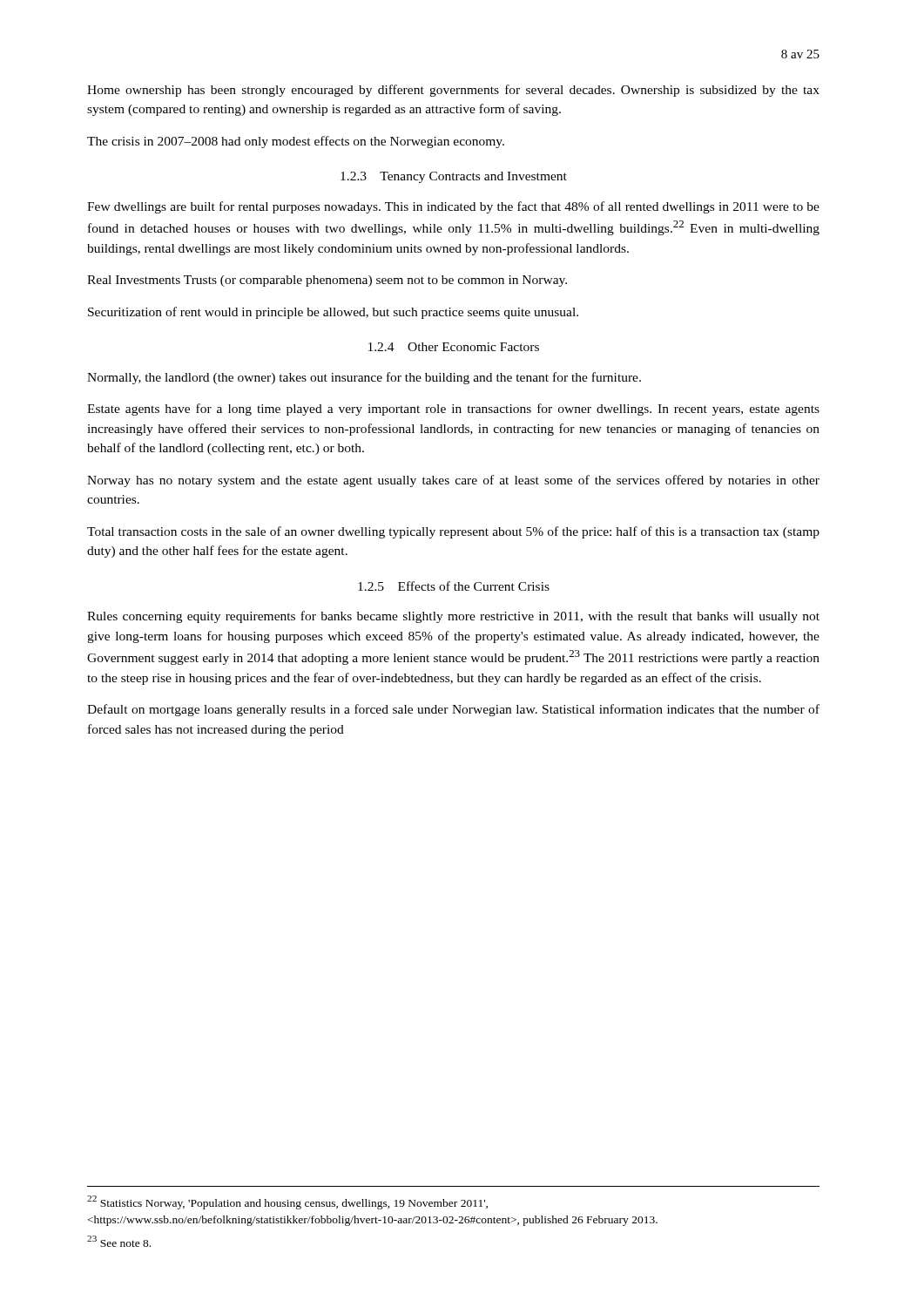Viewport: 924px width, 1307px height.
Task: Find the block starting "23 See note 8."
Action: click(119, 1241)
